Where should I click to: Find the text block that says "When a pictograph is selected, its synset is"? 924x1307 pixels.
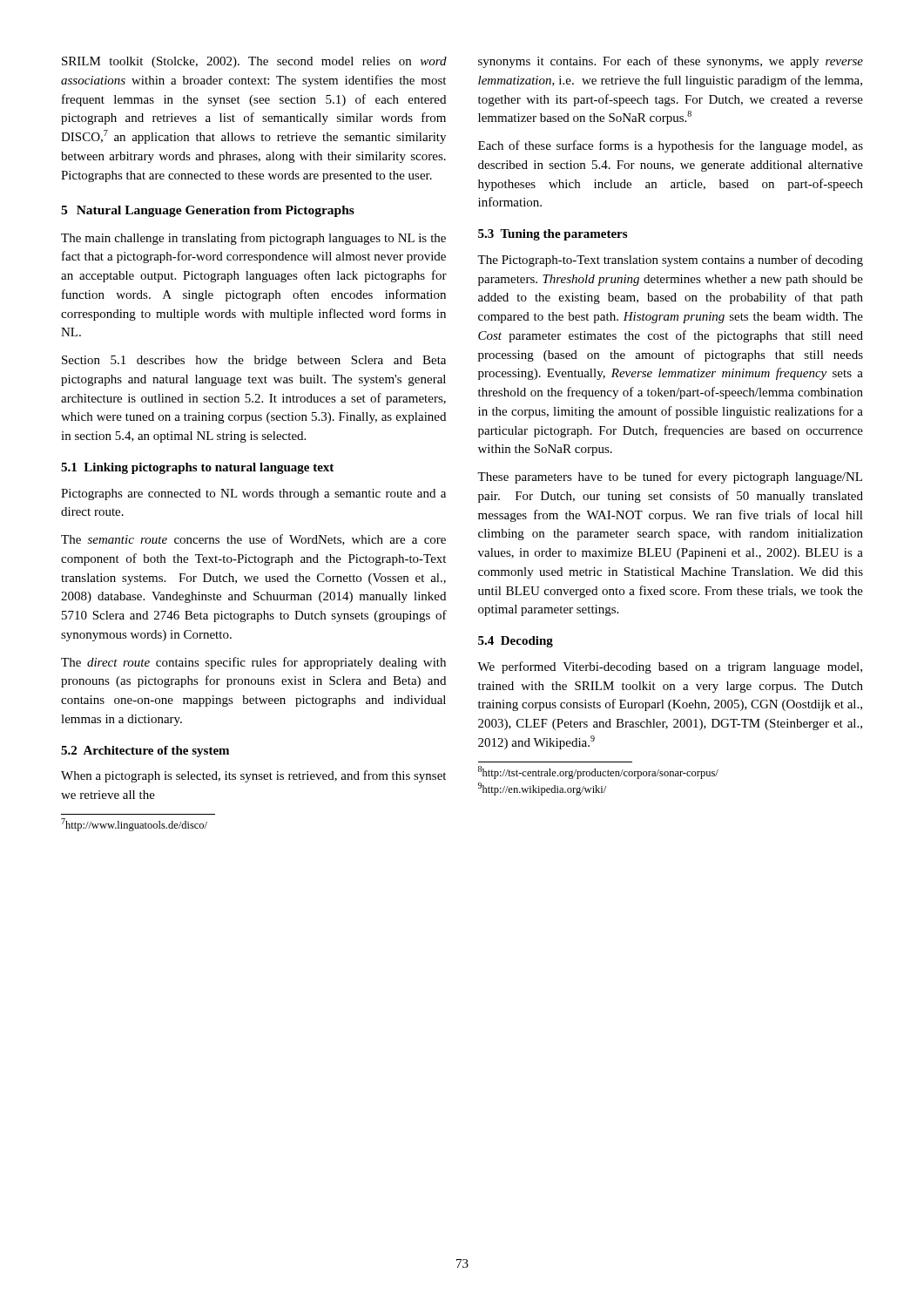click(254, 786)
